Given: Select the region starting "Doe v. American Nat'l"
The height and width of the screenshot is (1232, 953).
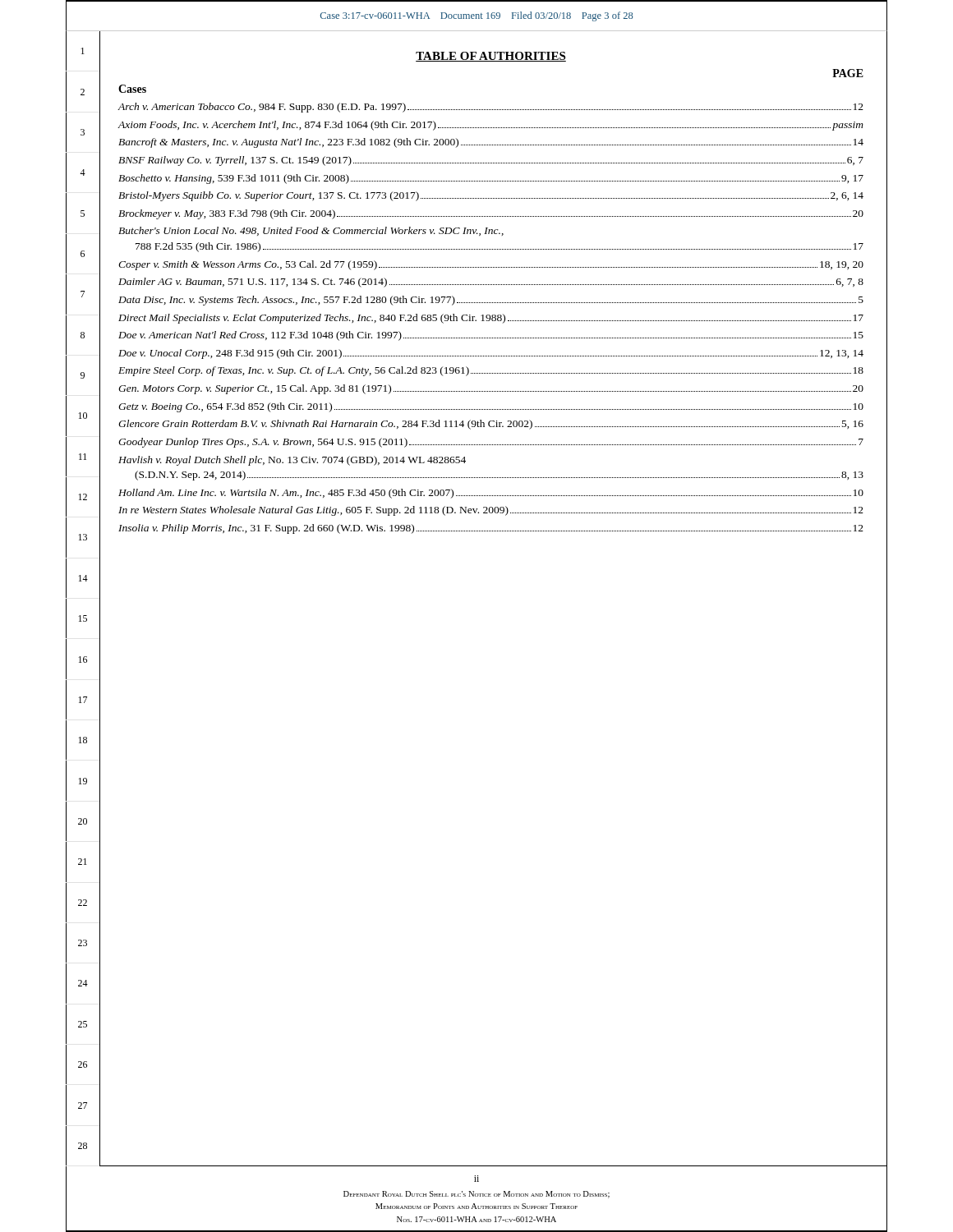Looking at the screenshot, I should (x=491, y=335).
